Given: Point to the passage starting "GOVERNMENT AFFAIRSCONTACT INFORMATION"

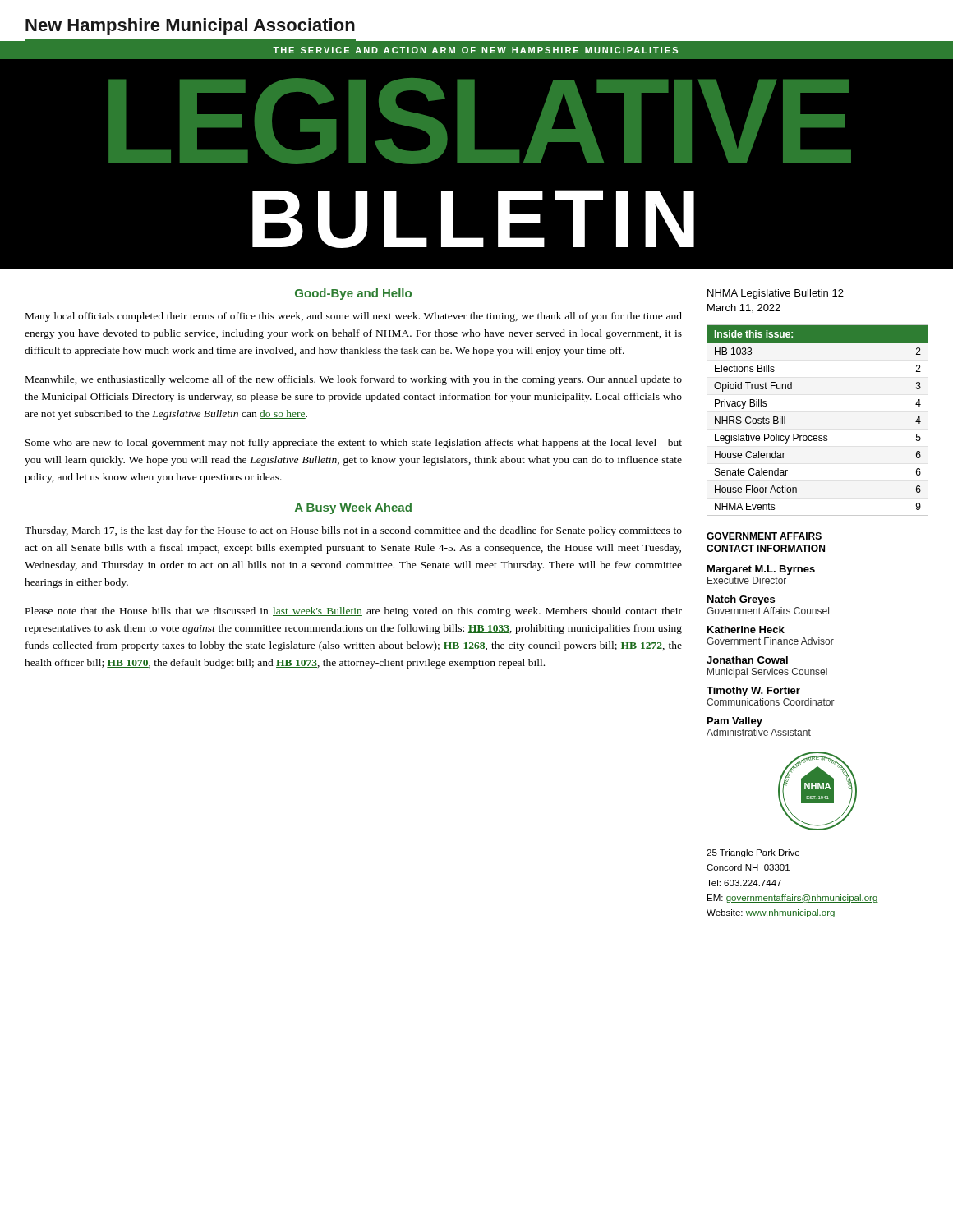Looking at the screenshot, I should pyautogui.click(x=766, y=542).
